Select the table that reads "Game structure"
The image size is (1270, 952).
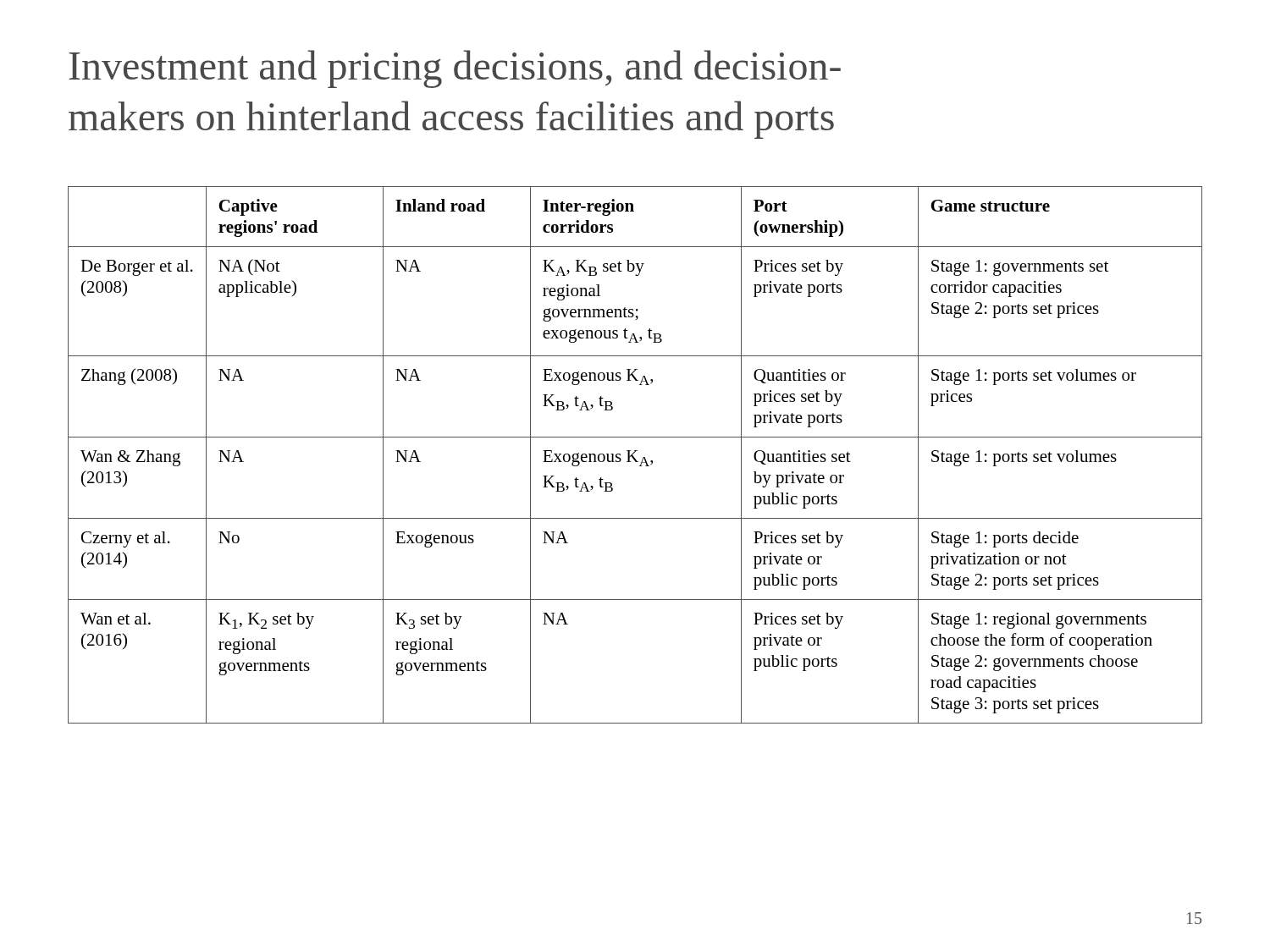point(635,455)
